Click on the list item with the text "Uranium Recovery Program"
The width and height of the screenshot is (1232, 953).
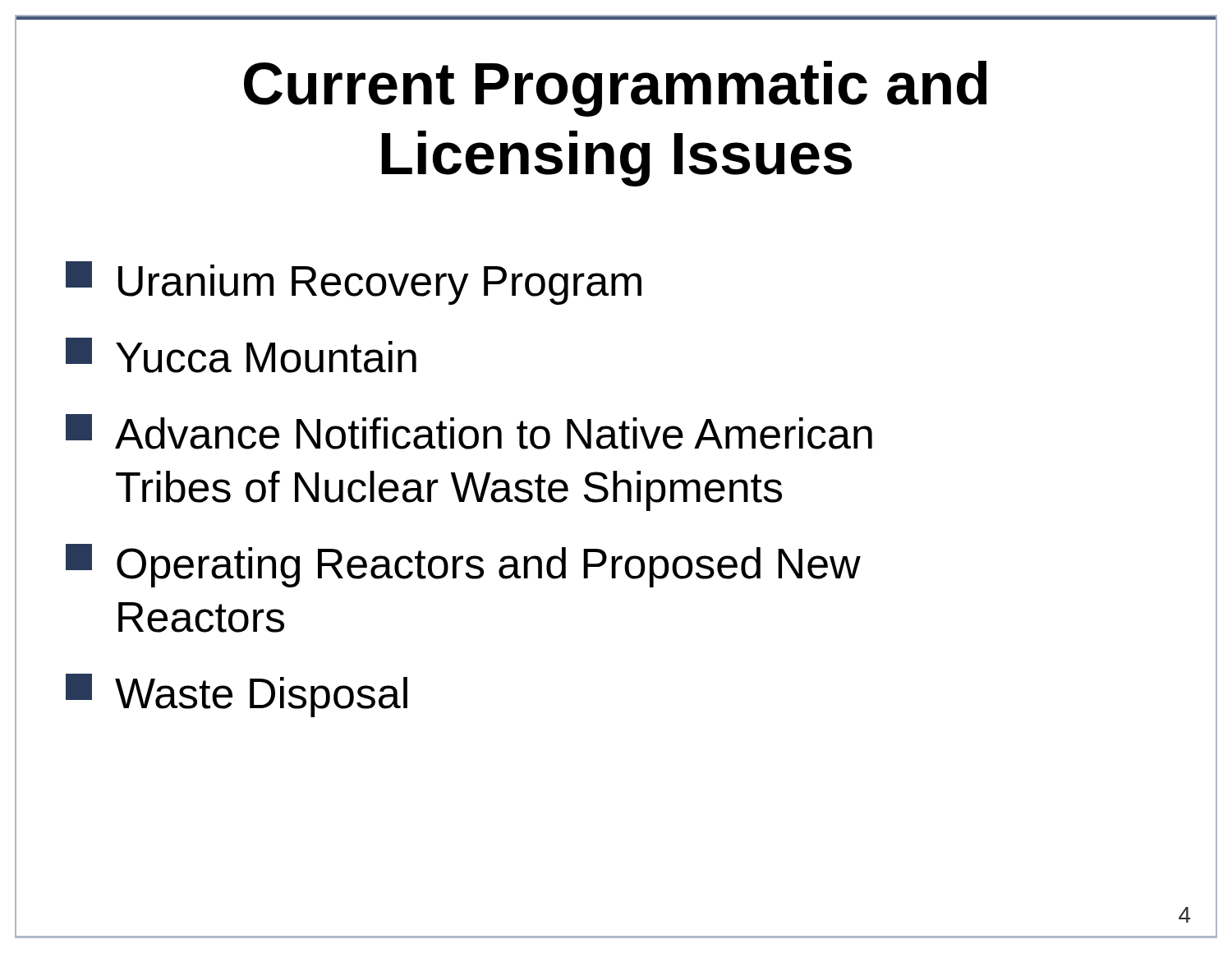pos(355,281)
